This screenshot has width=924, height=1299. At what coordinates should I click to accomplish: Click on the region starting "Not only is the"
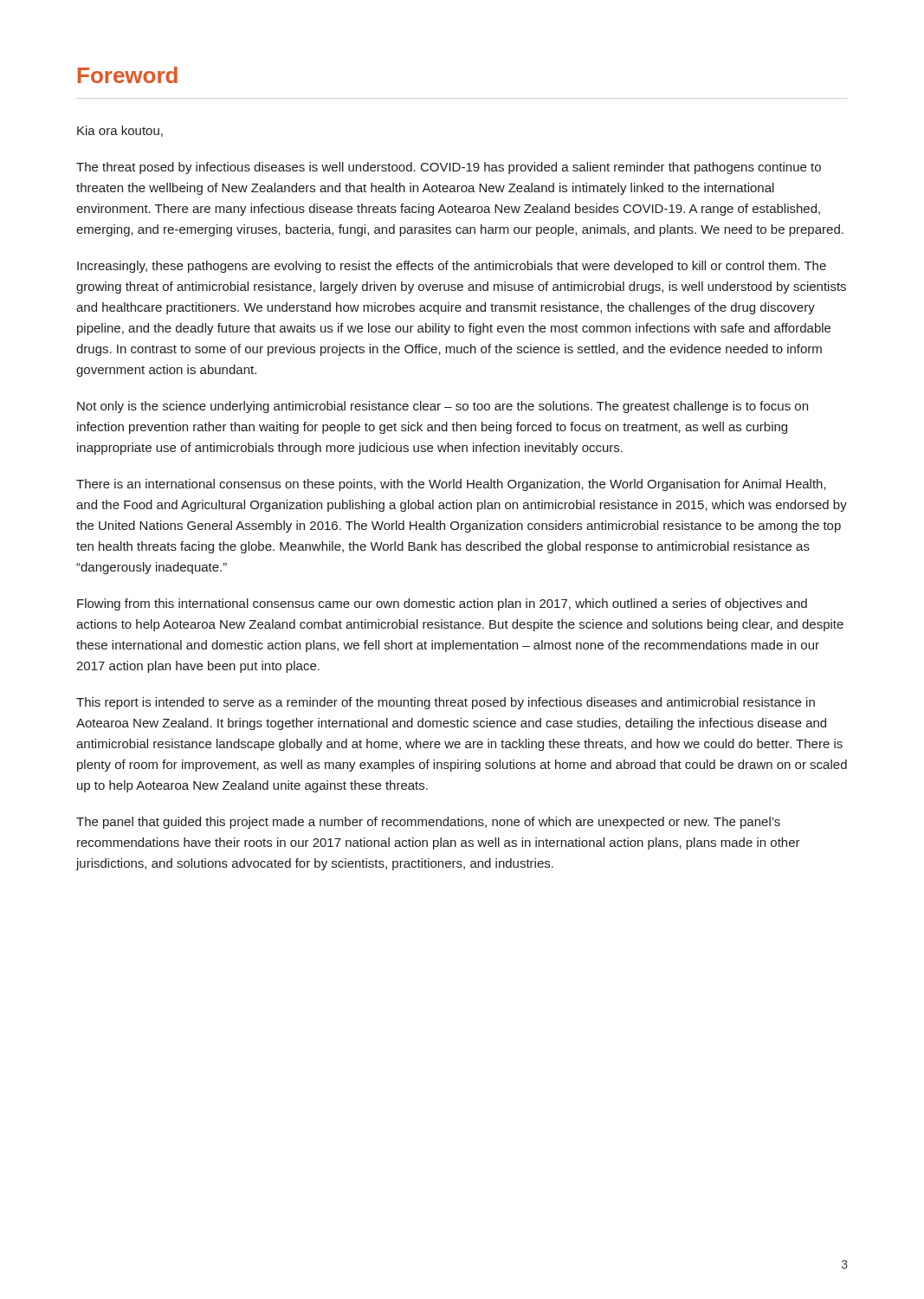point(443,426)
